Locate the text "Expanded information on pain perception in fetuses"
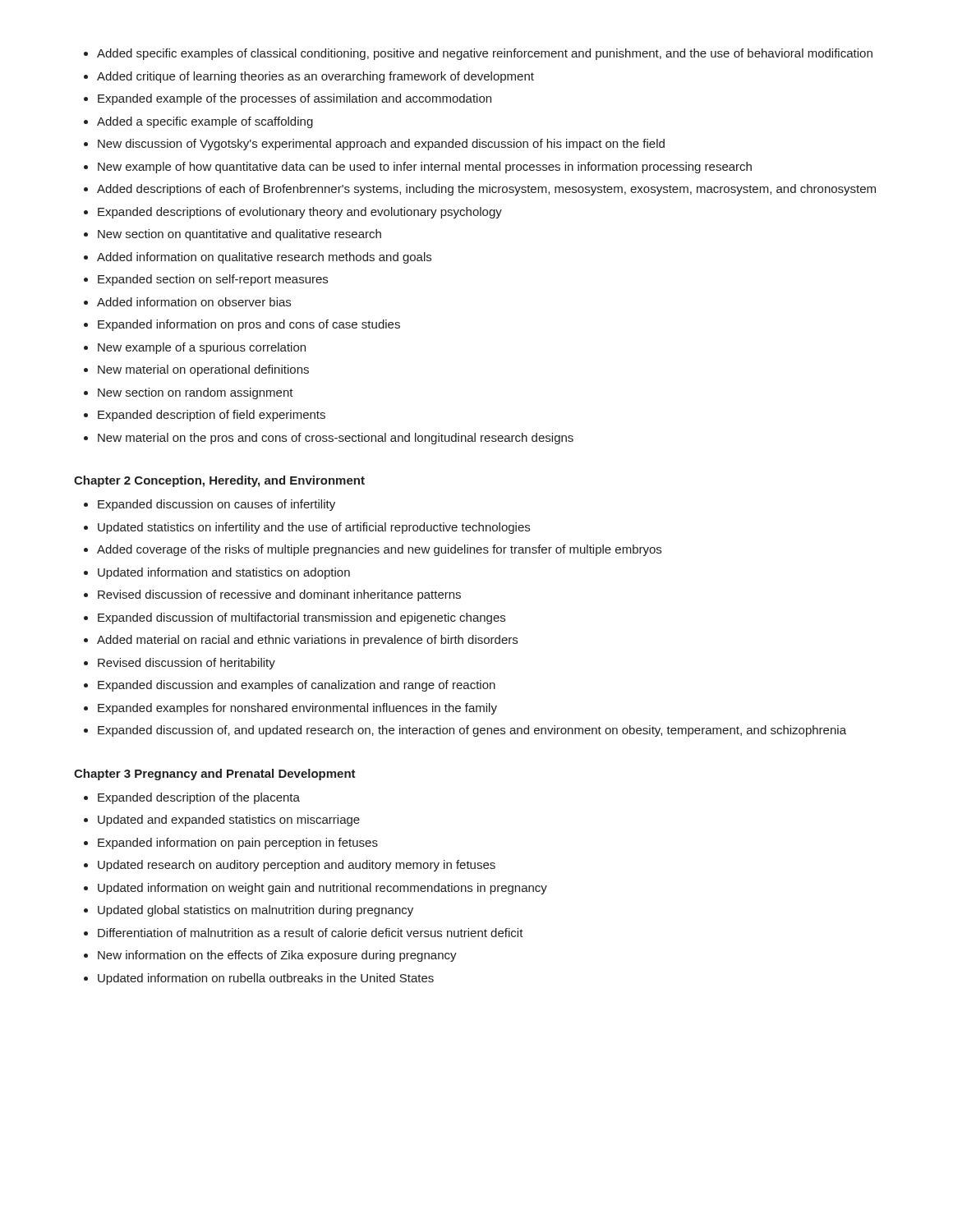Image resolution: width=953 pixels, height=1232 pixels. (x=237, y=842)
